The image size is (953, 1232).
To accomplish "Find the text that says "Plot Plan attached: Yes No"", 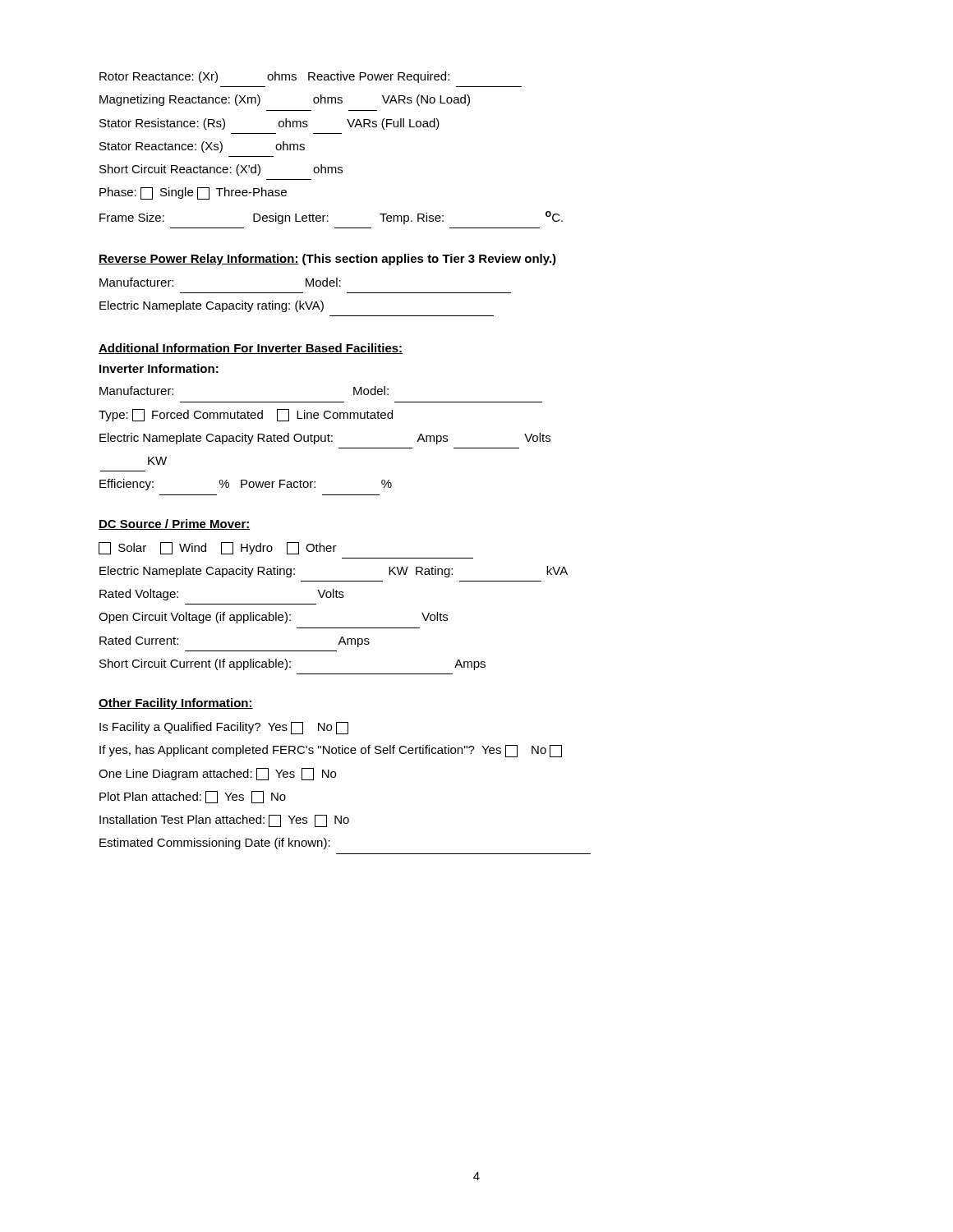I will (x=192, y=796).
